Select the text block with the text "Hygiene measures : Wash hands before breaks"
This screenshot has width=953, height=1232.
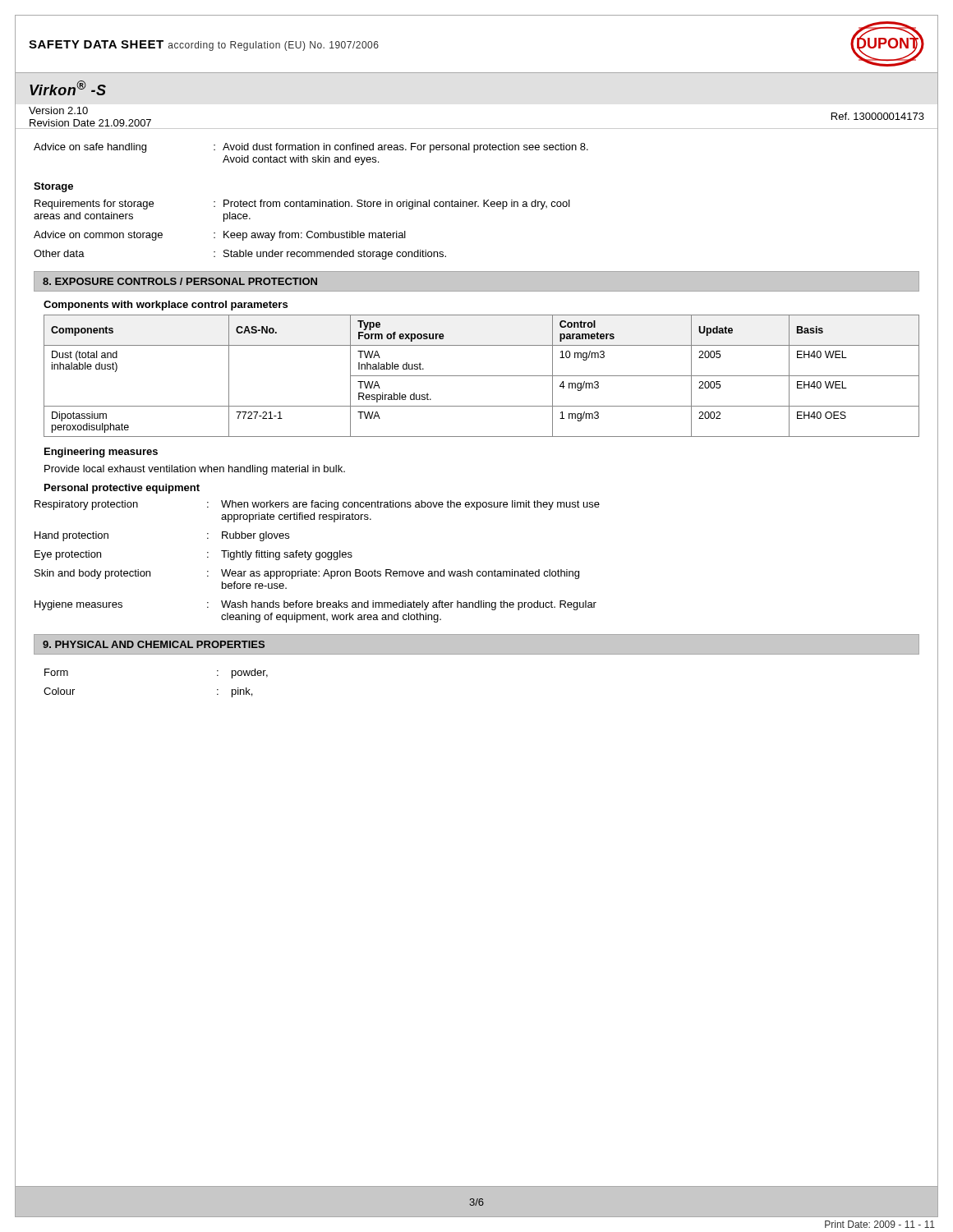476,610
